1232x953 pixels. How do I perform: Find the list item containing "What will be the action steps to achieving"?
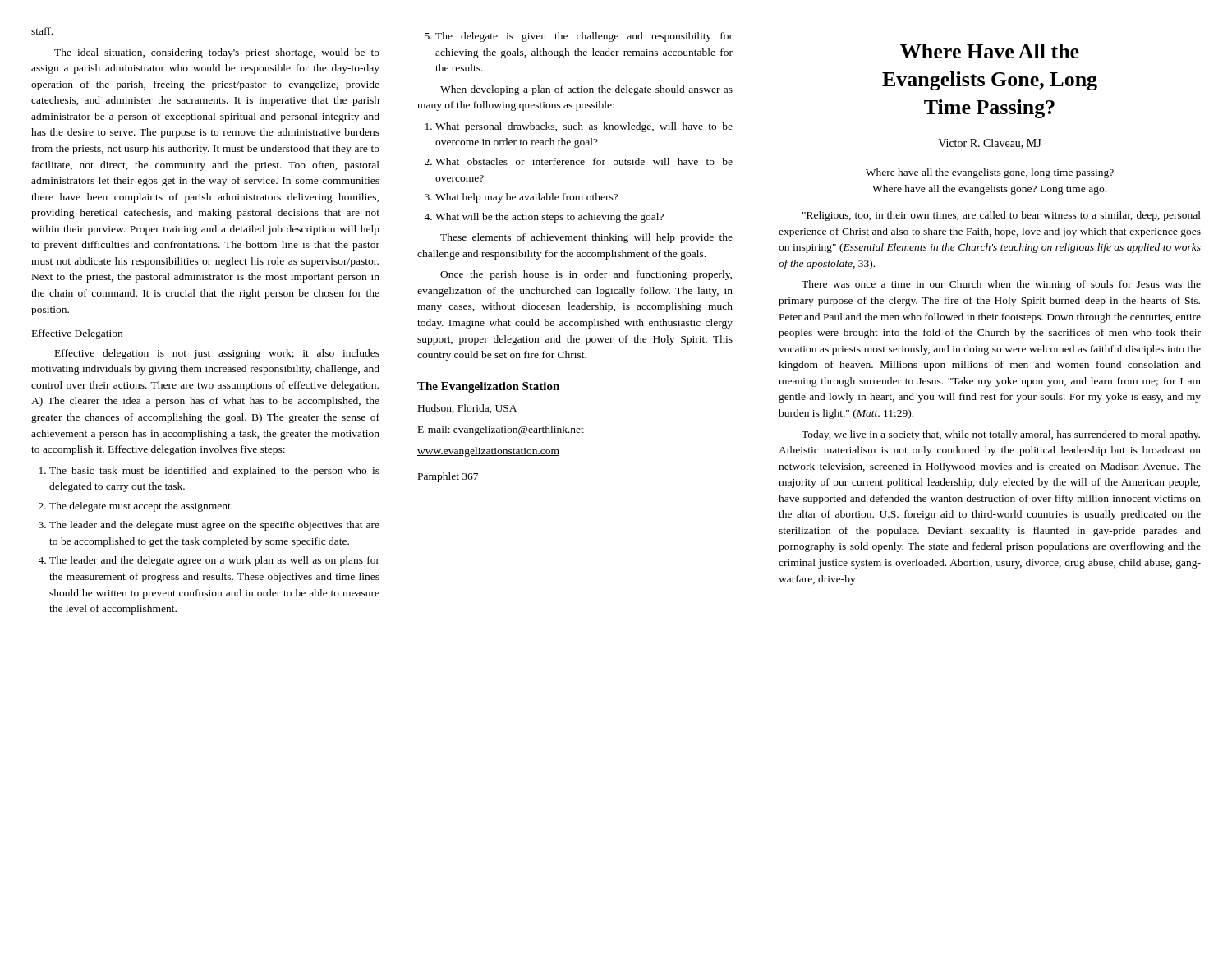(550, 216)
